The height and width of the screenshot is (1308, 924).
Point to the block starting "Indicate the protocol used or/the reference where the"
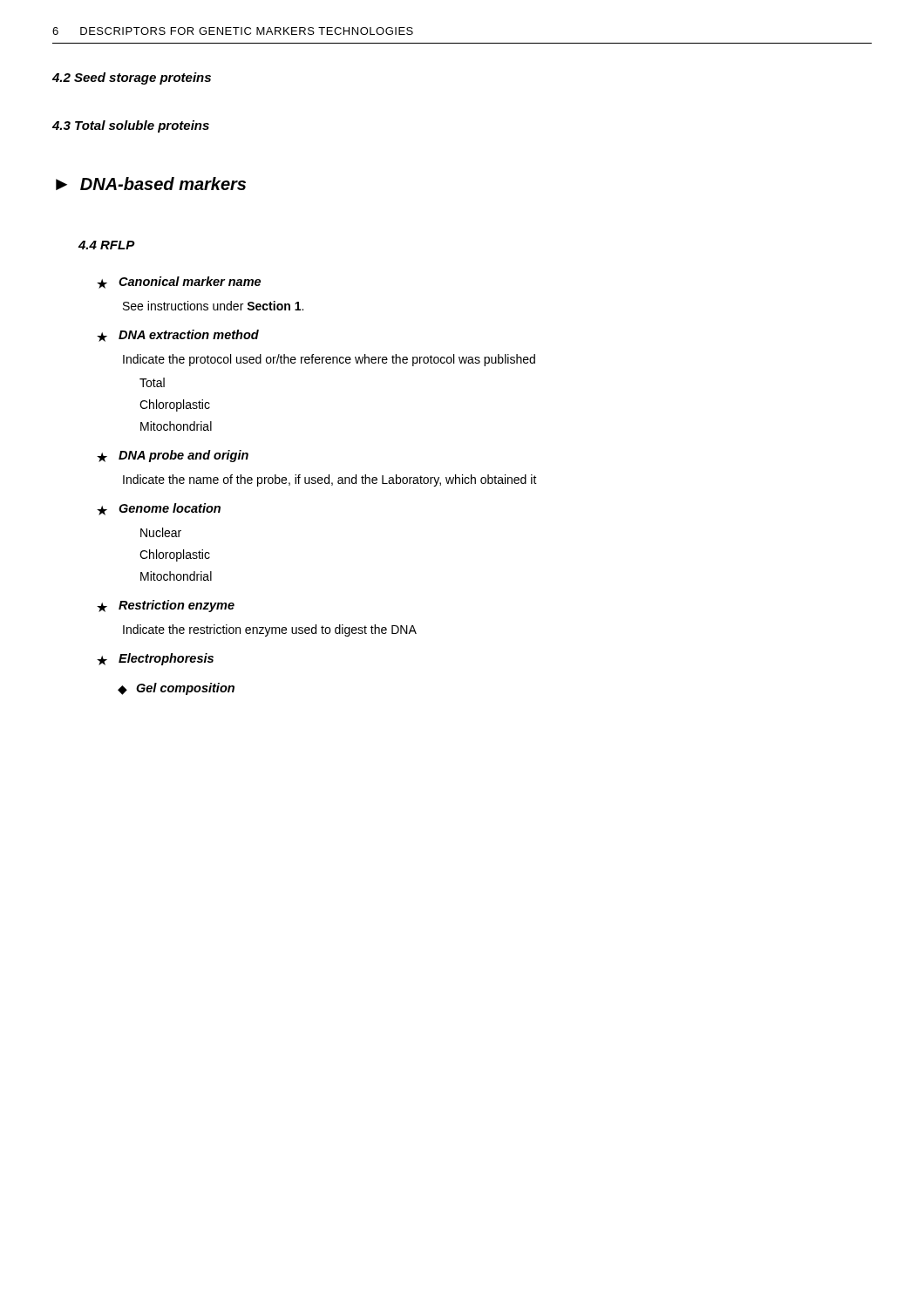pos(329,359)
